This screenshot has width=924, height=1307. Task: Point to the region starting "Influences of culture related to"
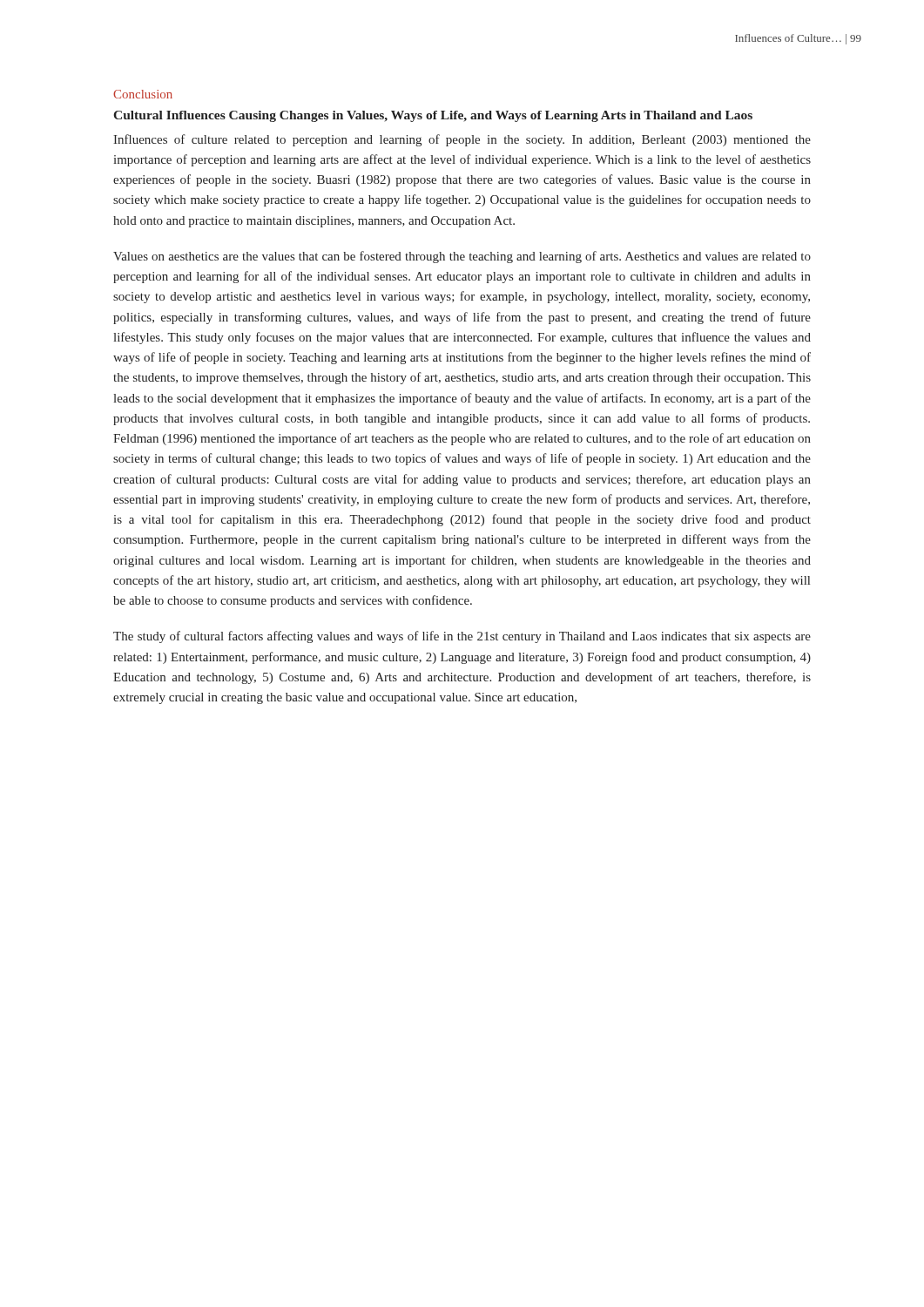coord(462,180)
